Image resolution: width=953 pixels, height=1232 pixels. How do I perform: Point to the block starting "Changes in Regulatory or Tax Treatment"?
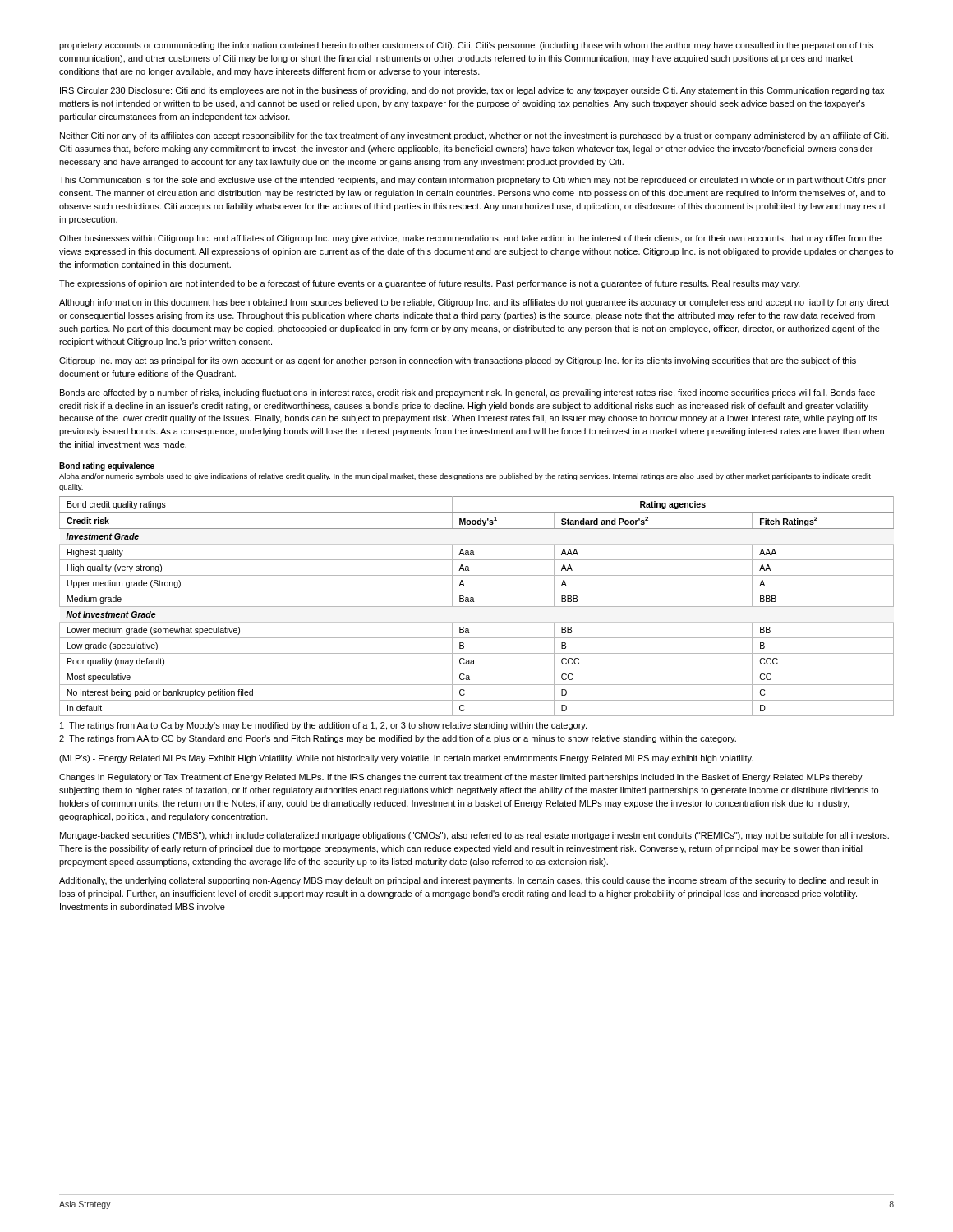[x=476, y=798]
